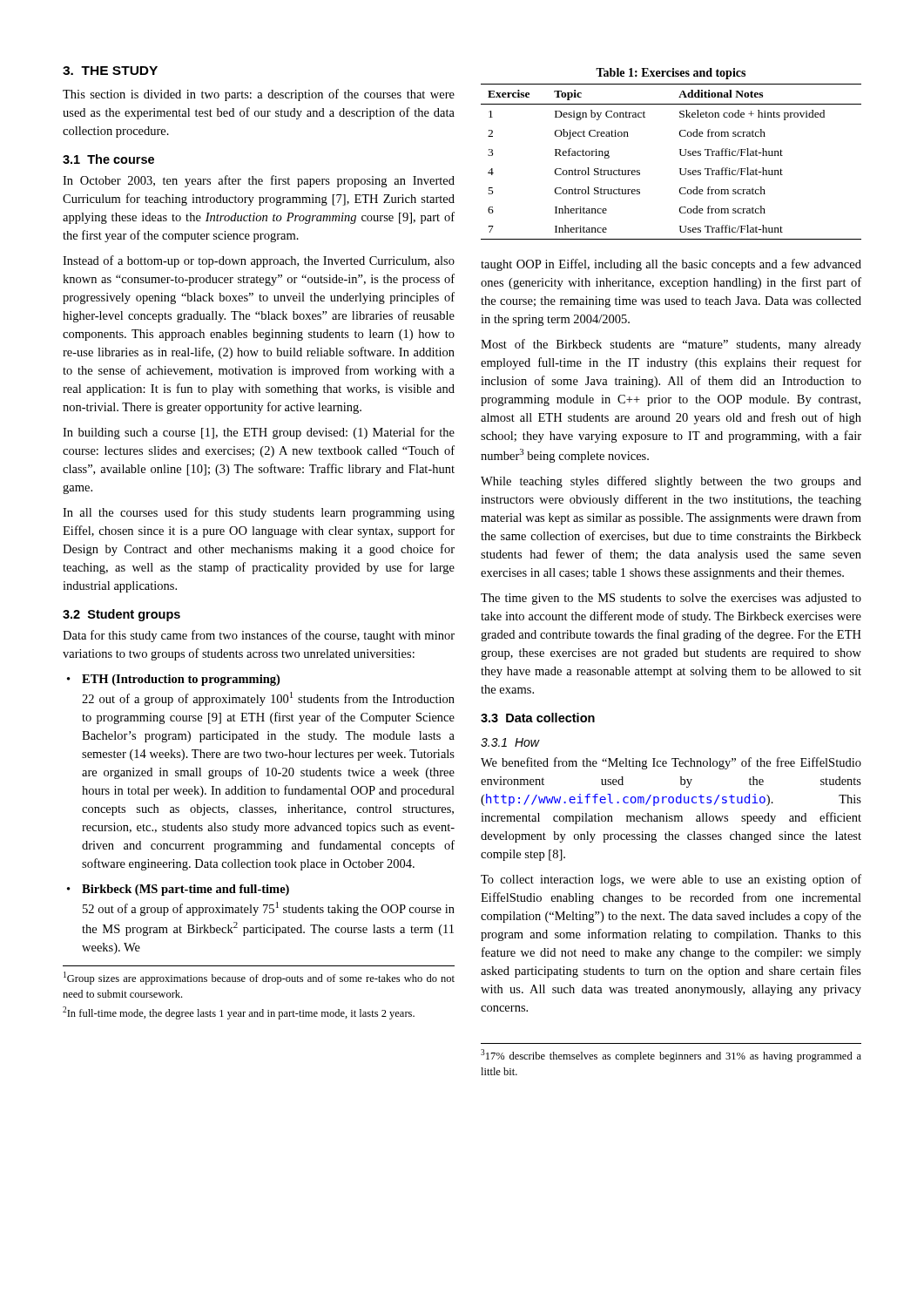This screenshot has width=924, height=1307.
Task: Click the passage that begins "Data for this study"
Action: [259, 645]
